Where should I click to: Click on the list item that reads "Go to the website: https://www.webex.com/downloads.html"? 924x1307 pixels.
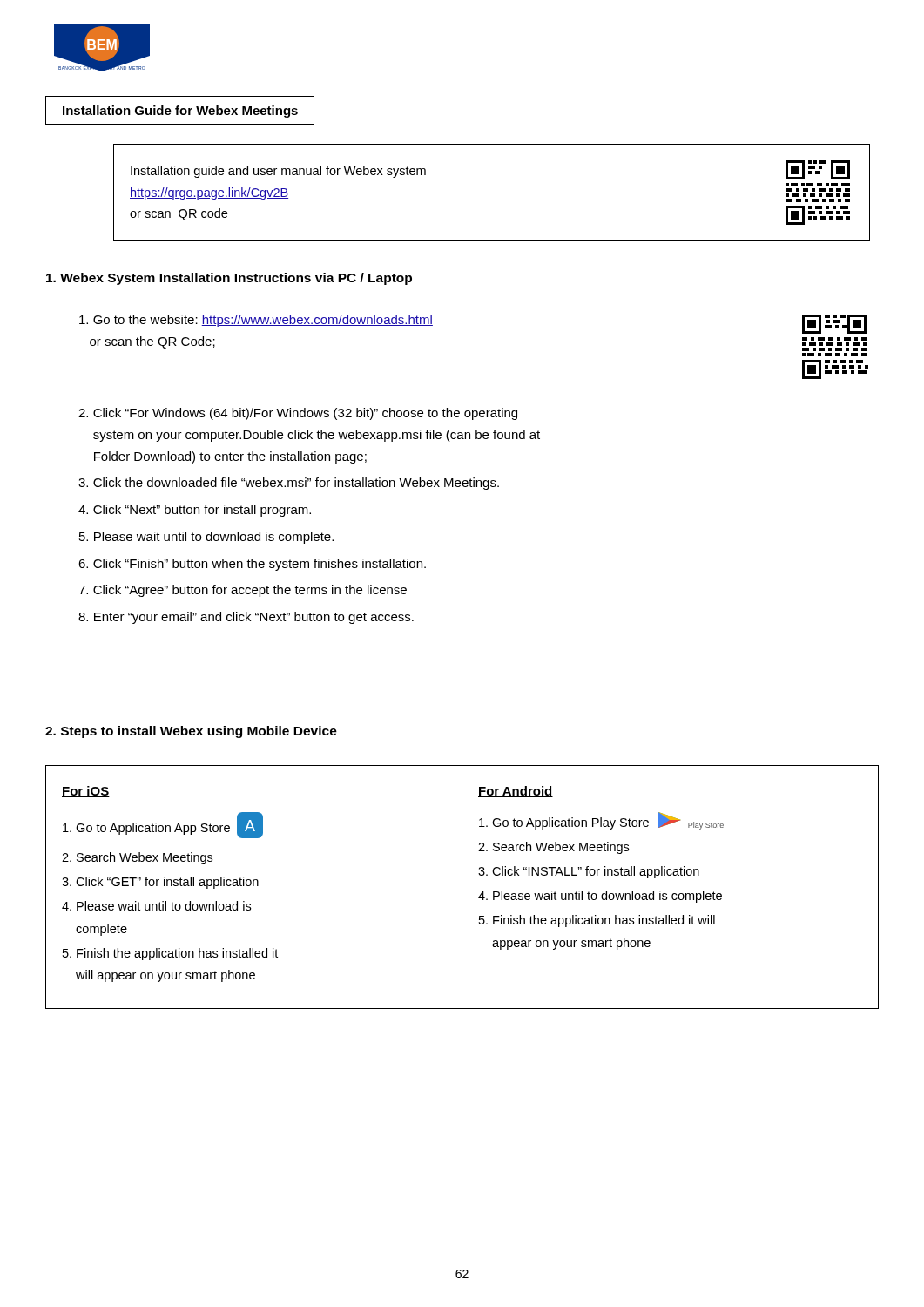coord(256,330)
